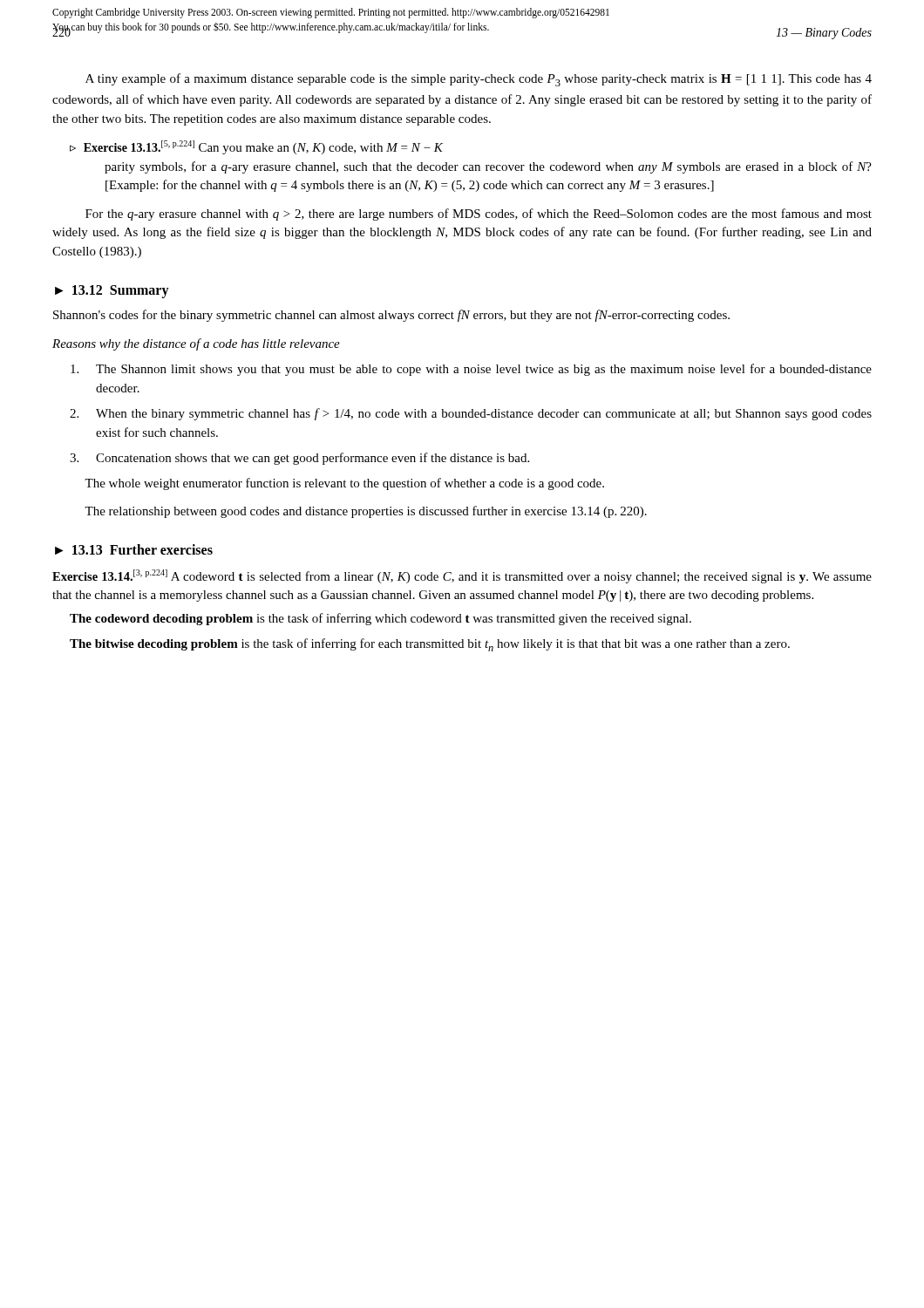This screenshot has width=924, height=1308.
Task: Locate the text "► 13.12 Summary"
Action: tap(110, 290)
